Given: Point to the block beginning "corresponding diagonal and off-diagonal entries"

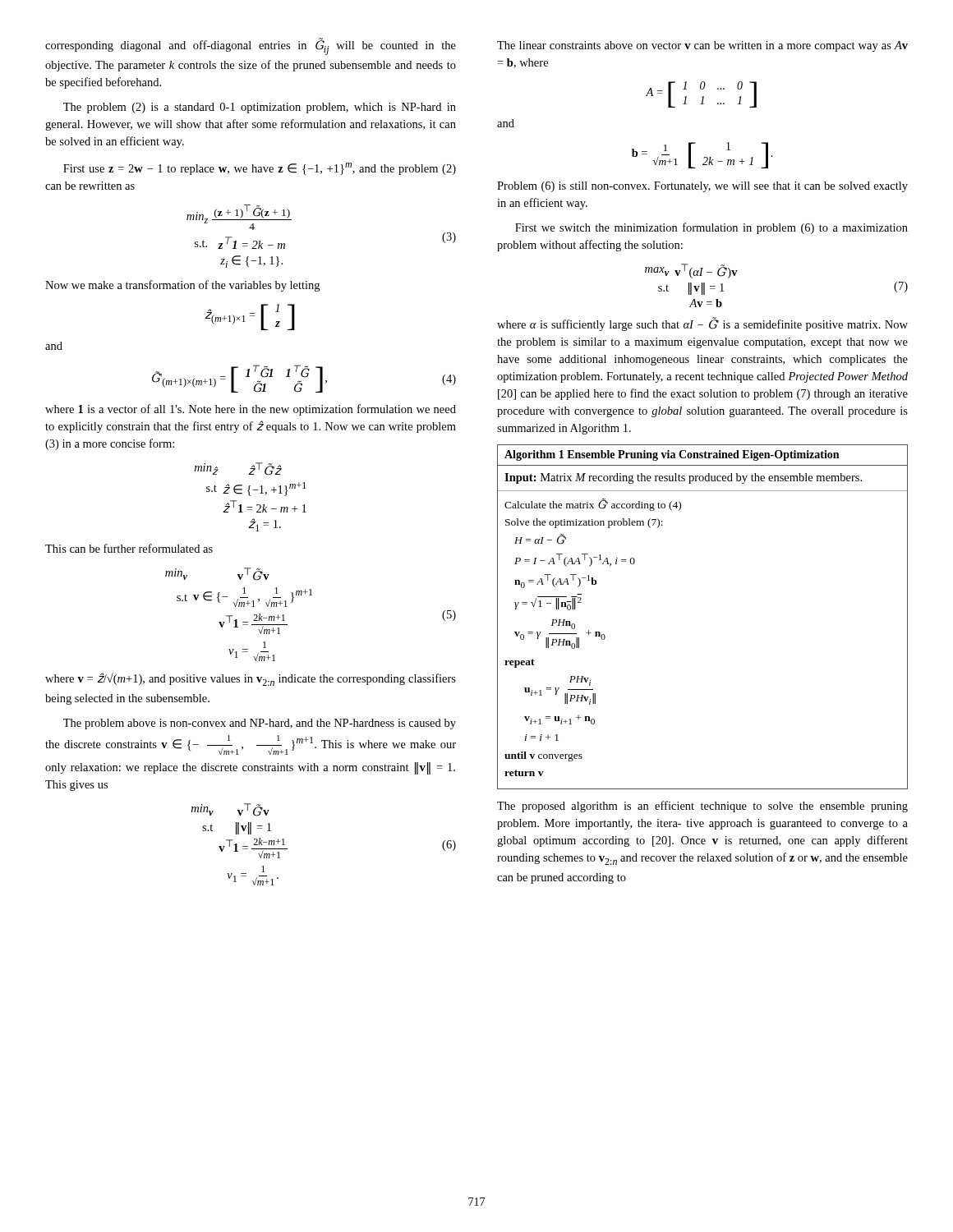Looking at the screenshot, I should click(x=251, y=116).
